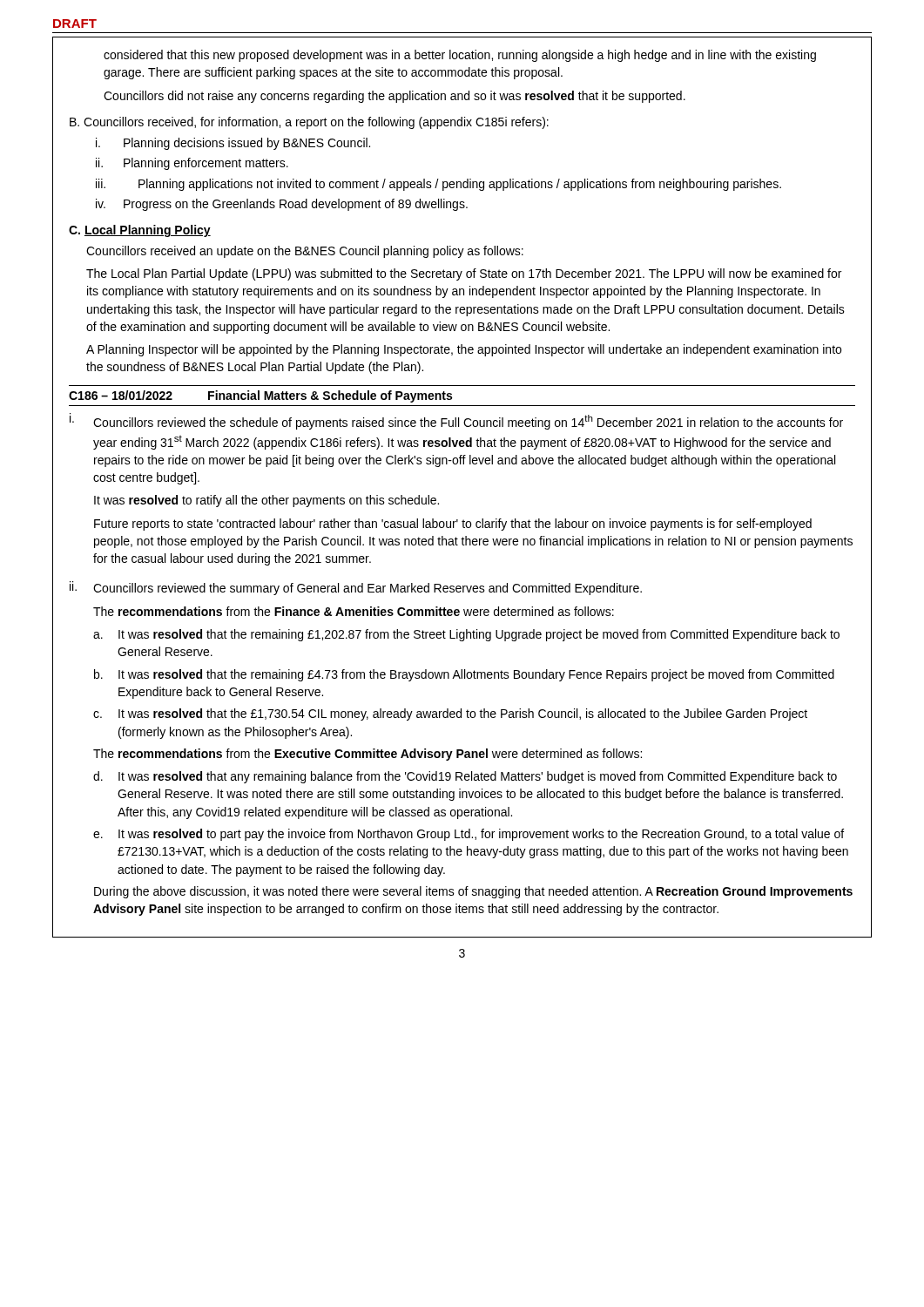Image resolution: width=924 pixels, height=1307 pixels.
Task: Select the block starting "C186 – 18/01/2022 Financial Matters & Schedule"
Action: tap(261, 395)
